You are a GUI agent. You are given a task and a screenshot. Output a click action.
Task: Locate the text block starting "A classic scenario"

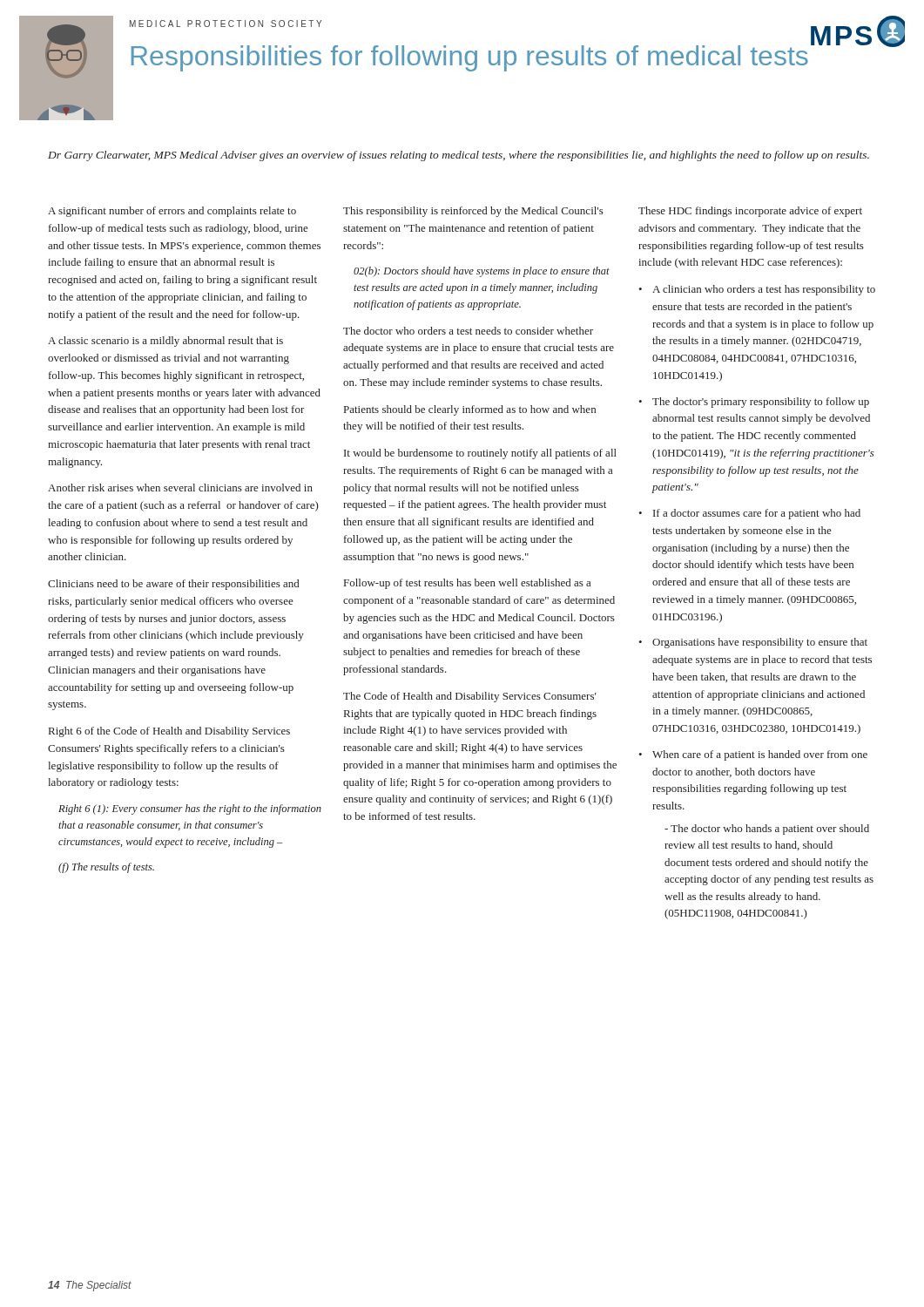(x=184, y=401)
